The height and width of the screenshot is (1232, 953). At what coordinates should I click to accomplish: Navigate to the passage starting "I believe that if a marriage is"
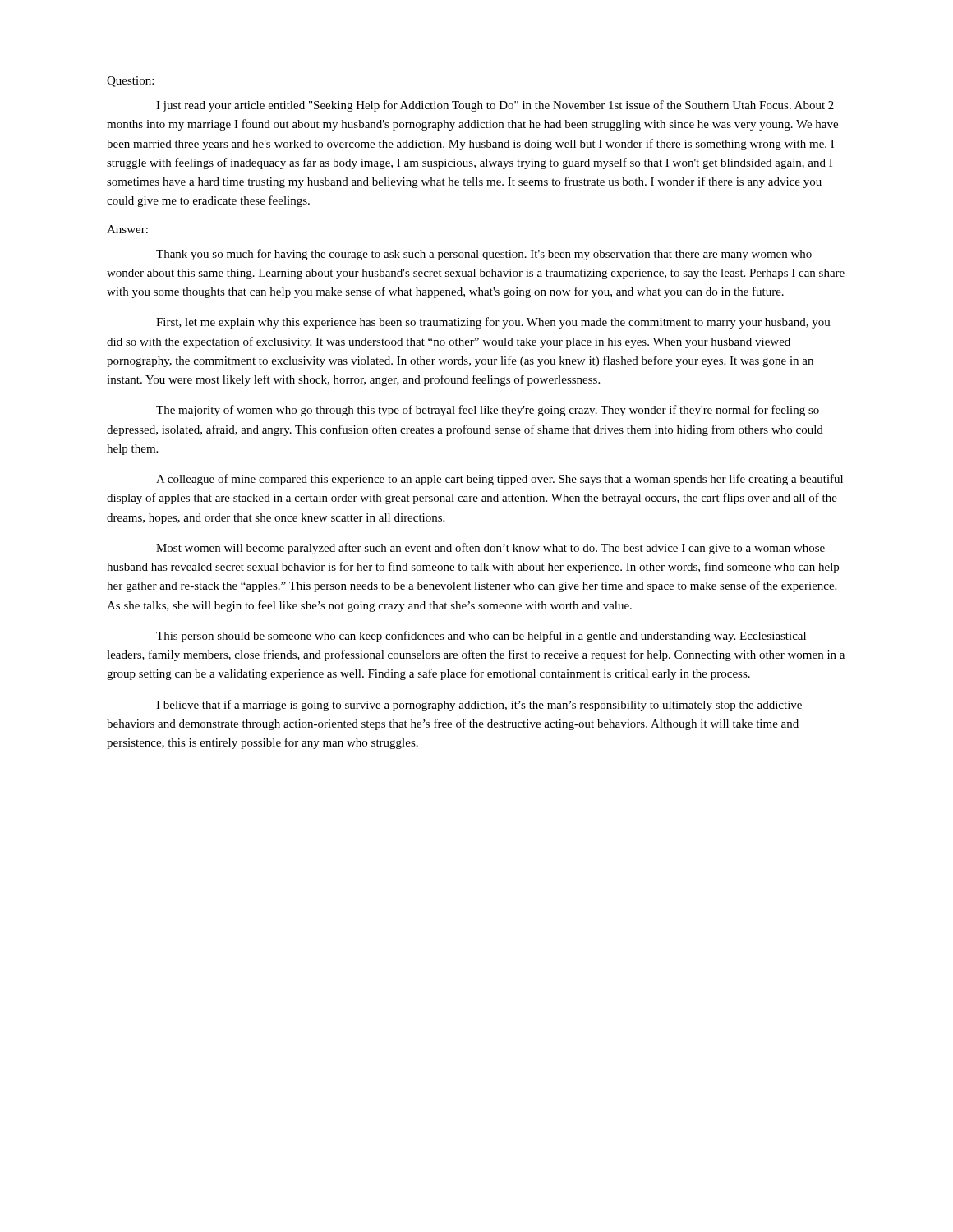coord(455,723)
